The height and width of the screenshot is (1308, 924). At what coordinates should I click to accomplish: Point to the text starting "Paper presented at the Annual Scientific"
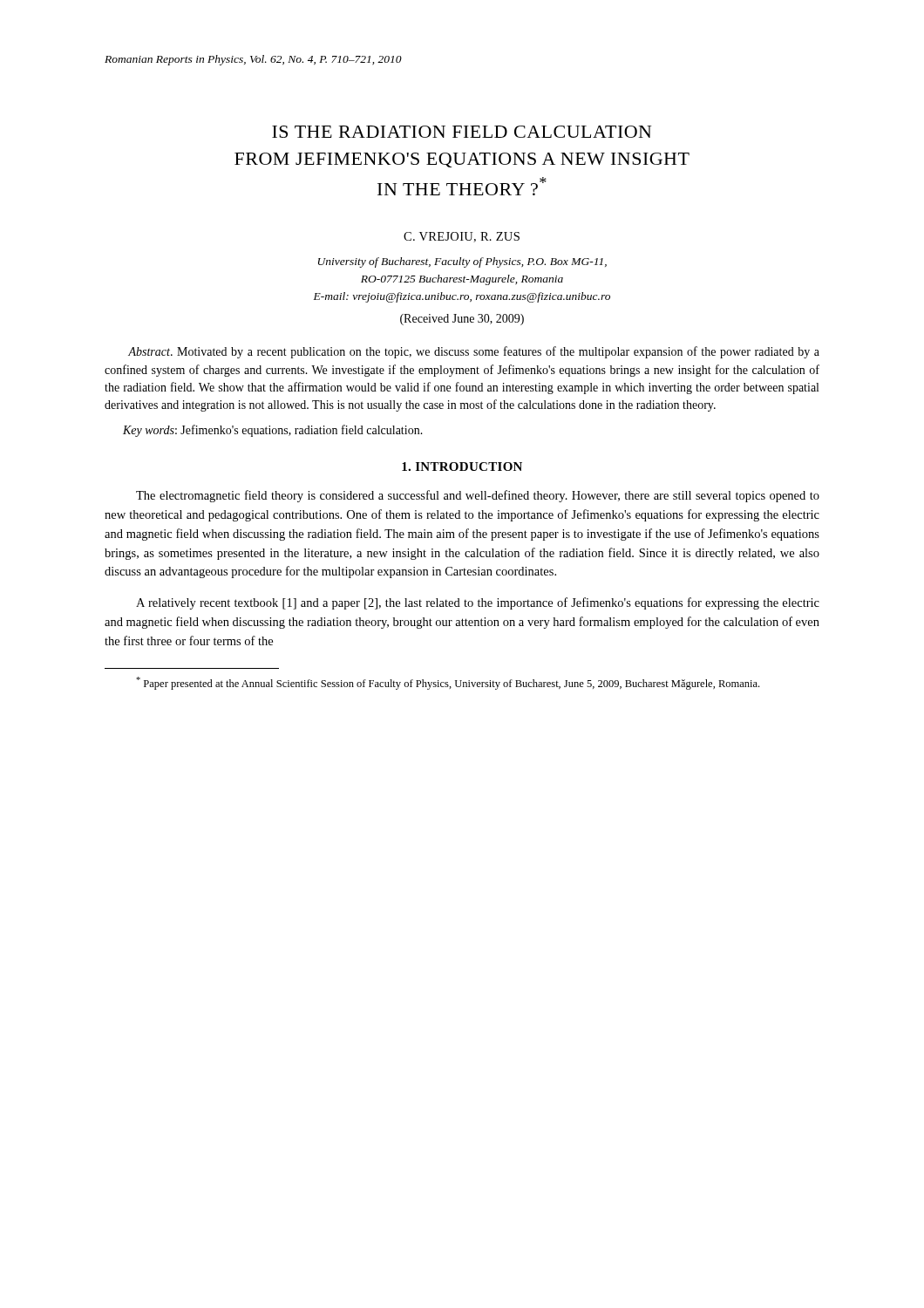tap(448, 683)
